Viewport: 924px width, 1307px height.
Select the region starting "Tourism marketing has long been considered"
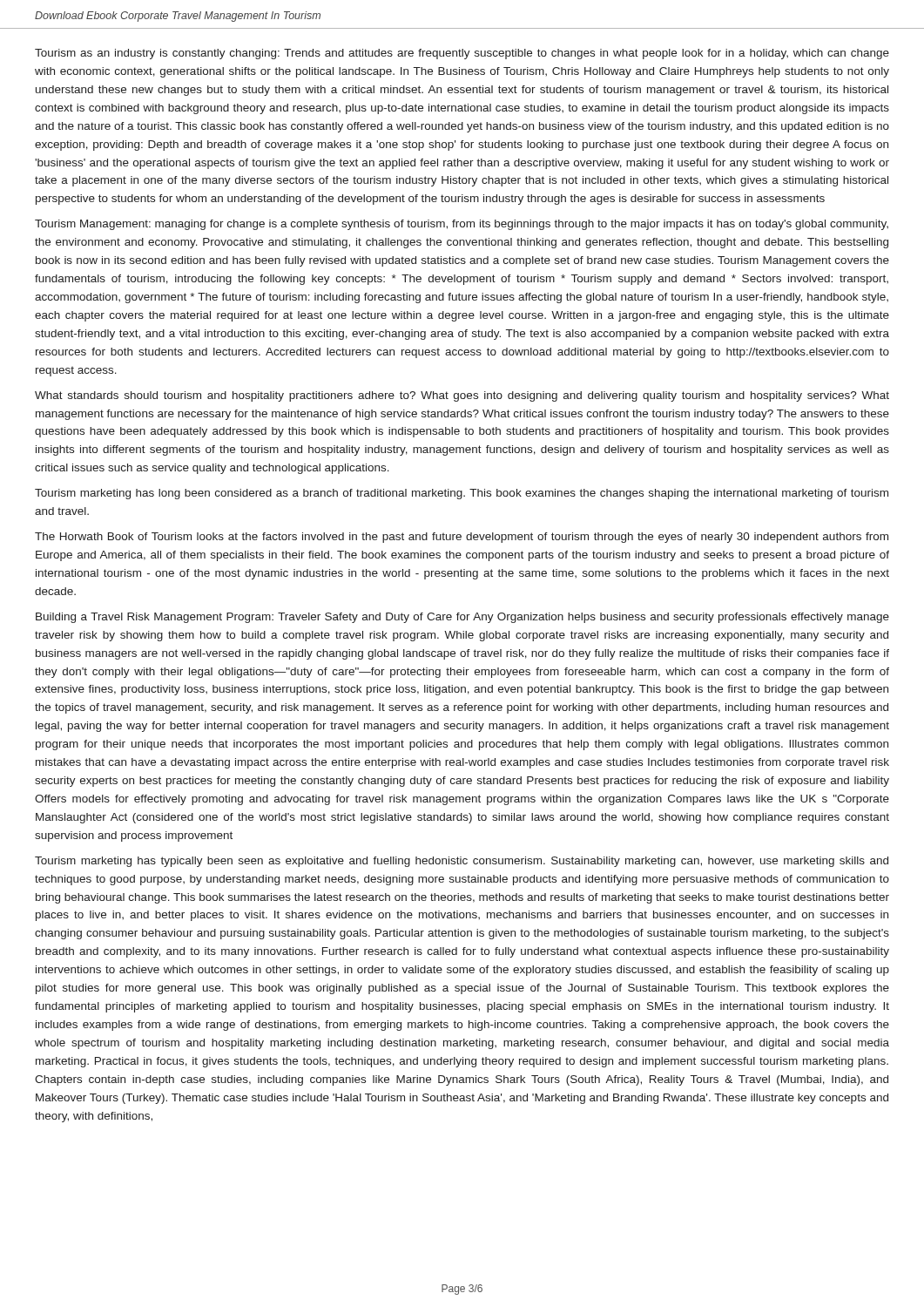462,503
